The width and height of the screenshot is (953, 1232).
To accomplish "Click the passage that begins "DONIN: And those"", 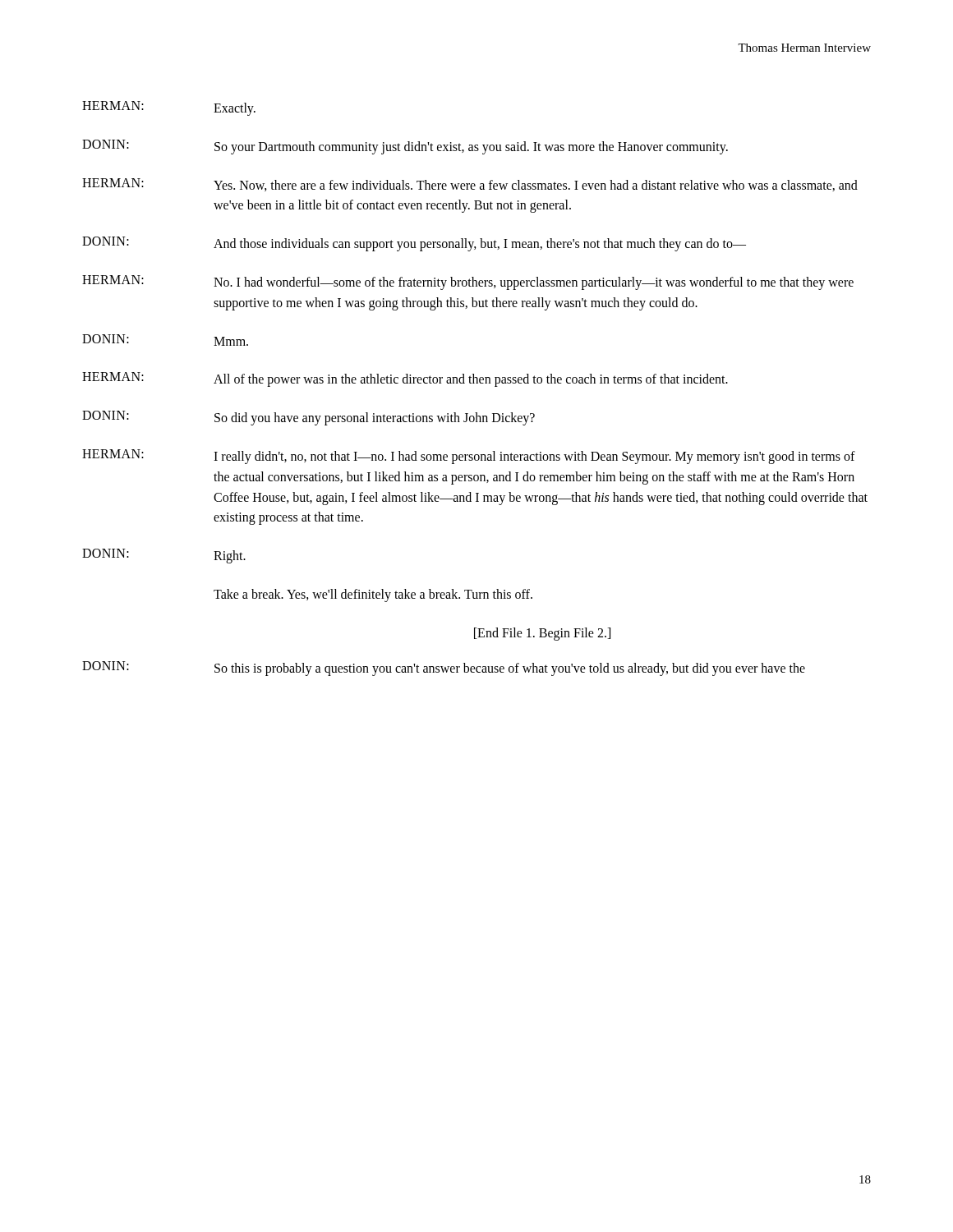I will (x=476, y=244).
